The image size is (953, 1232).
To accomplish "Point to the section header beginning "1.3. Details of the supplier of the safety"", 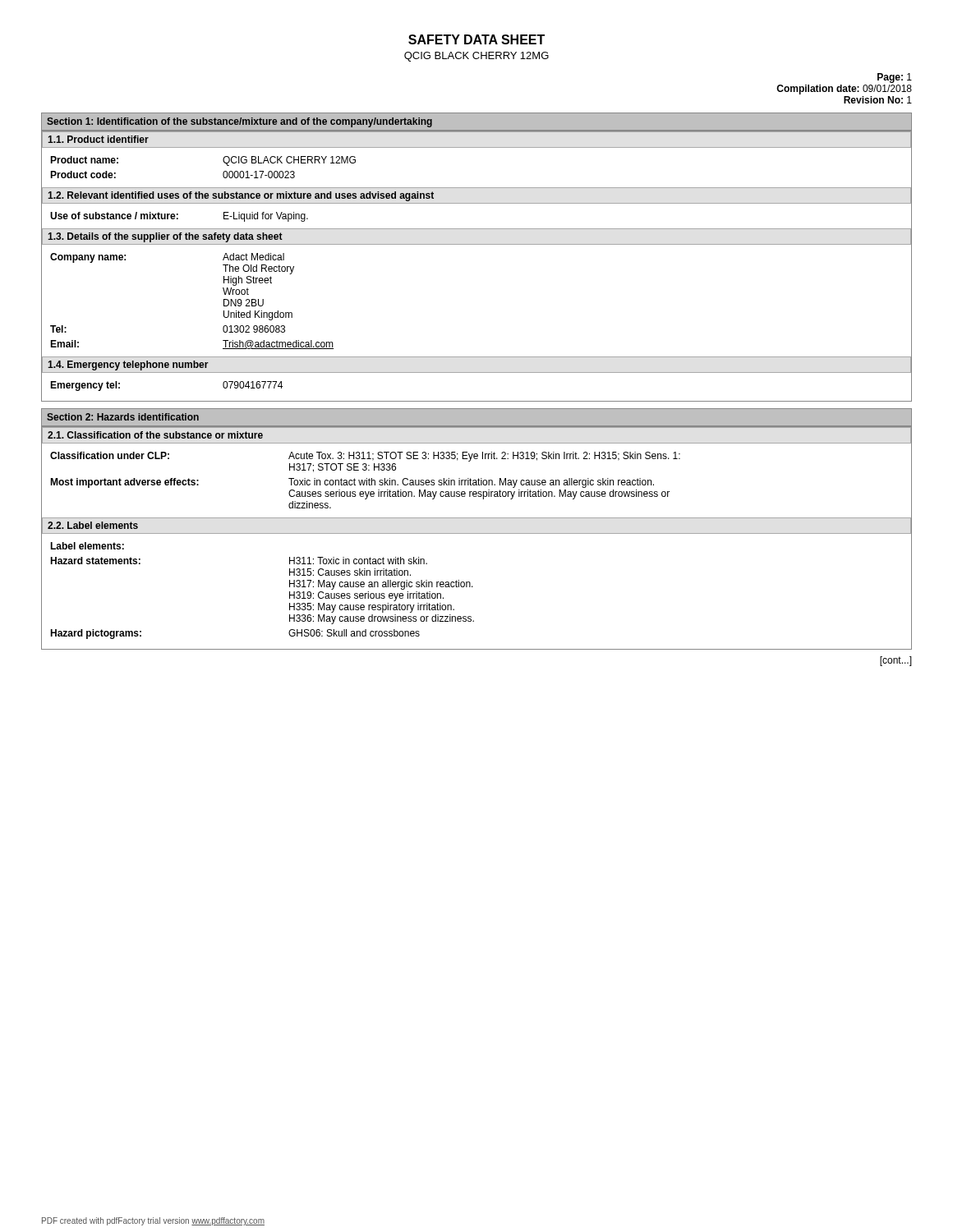I will point(165,237).
